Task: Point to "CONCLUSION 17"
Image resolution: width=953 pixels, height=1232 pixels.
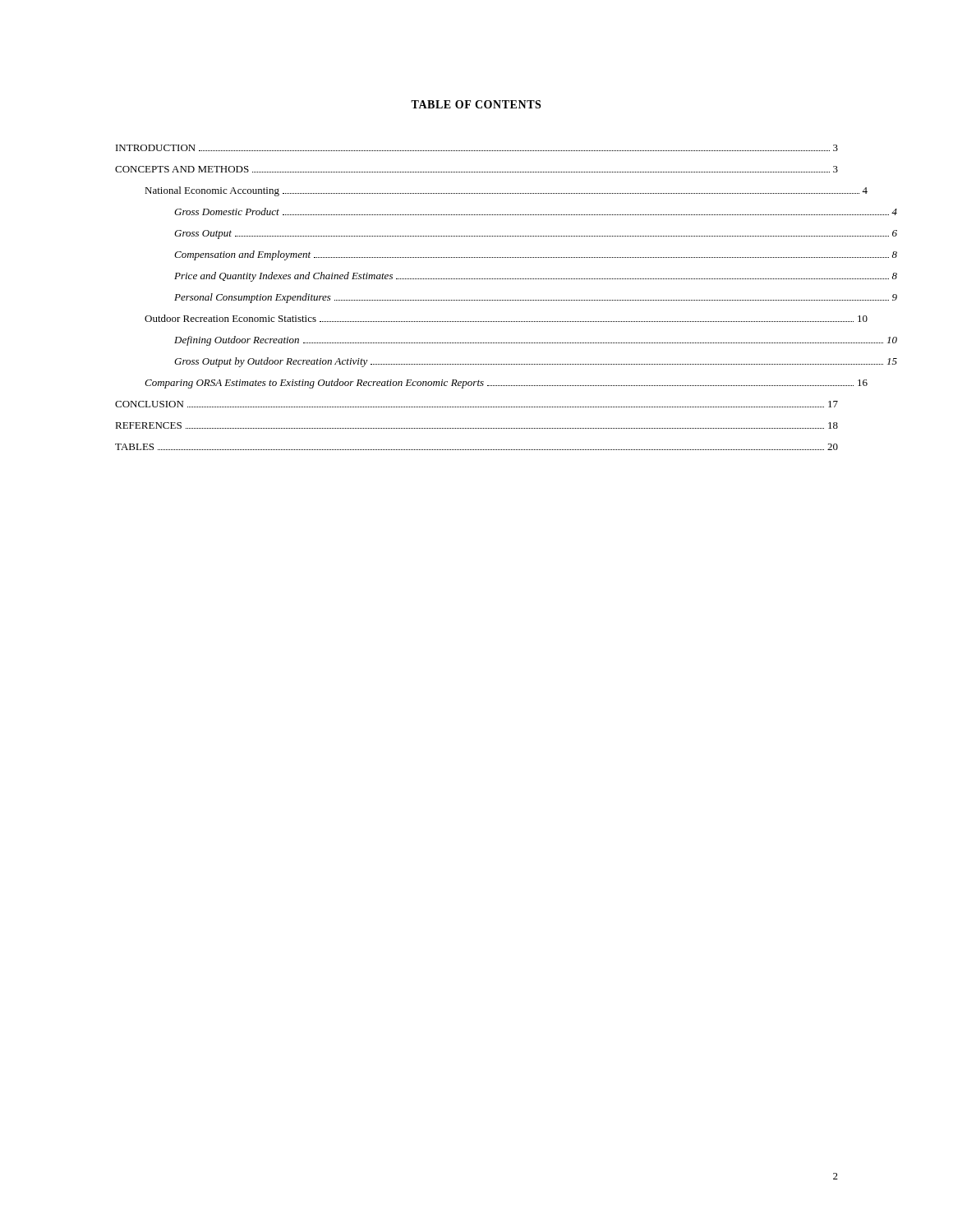Action: click(476, 404)
